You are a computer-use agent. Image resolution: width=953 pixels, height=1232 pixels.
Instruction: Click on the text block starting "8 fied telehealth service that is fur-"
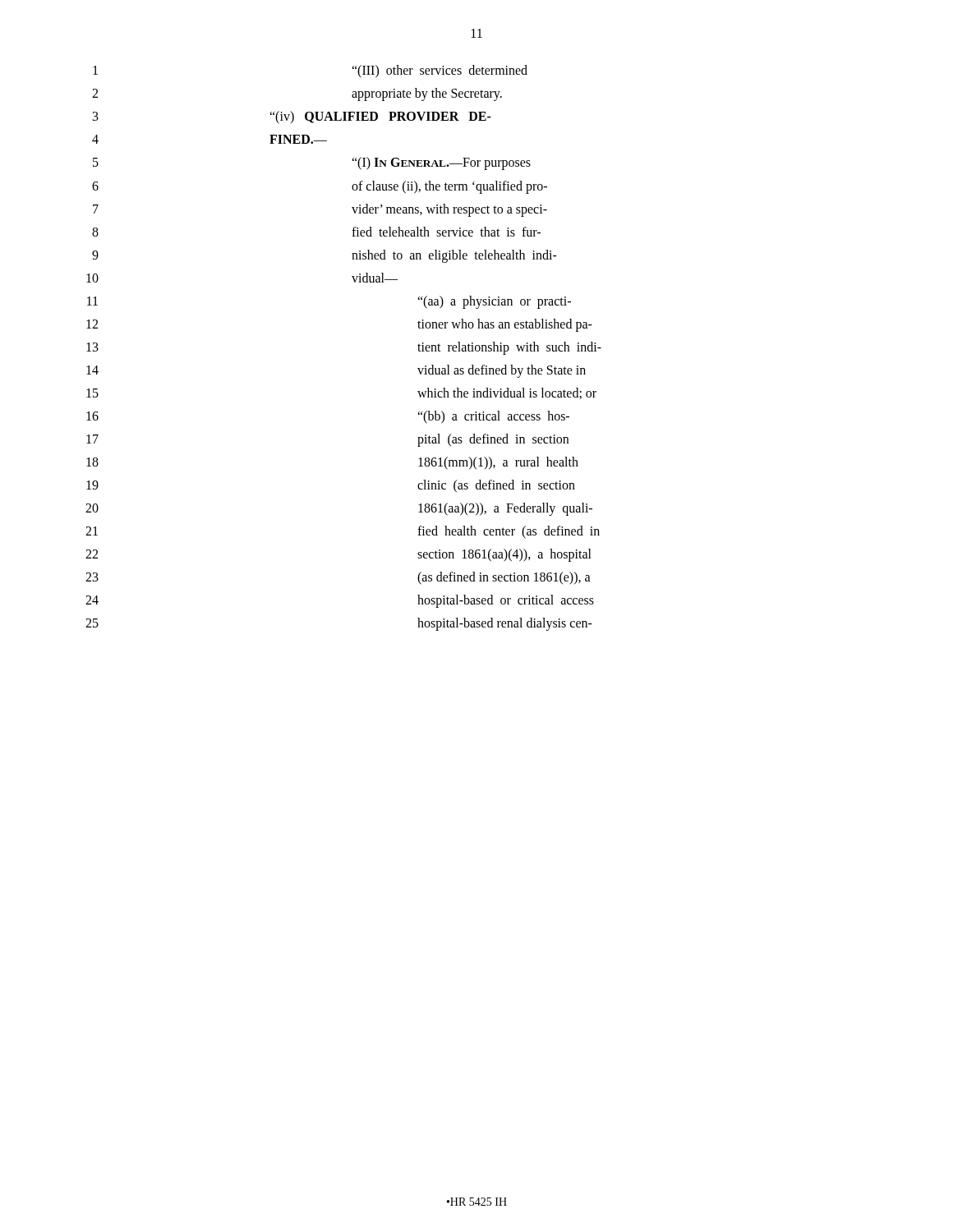tap(476, 232)
